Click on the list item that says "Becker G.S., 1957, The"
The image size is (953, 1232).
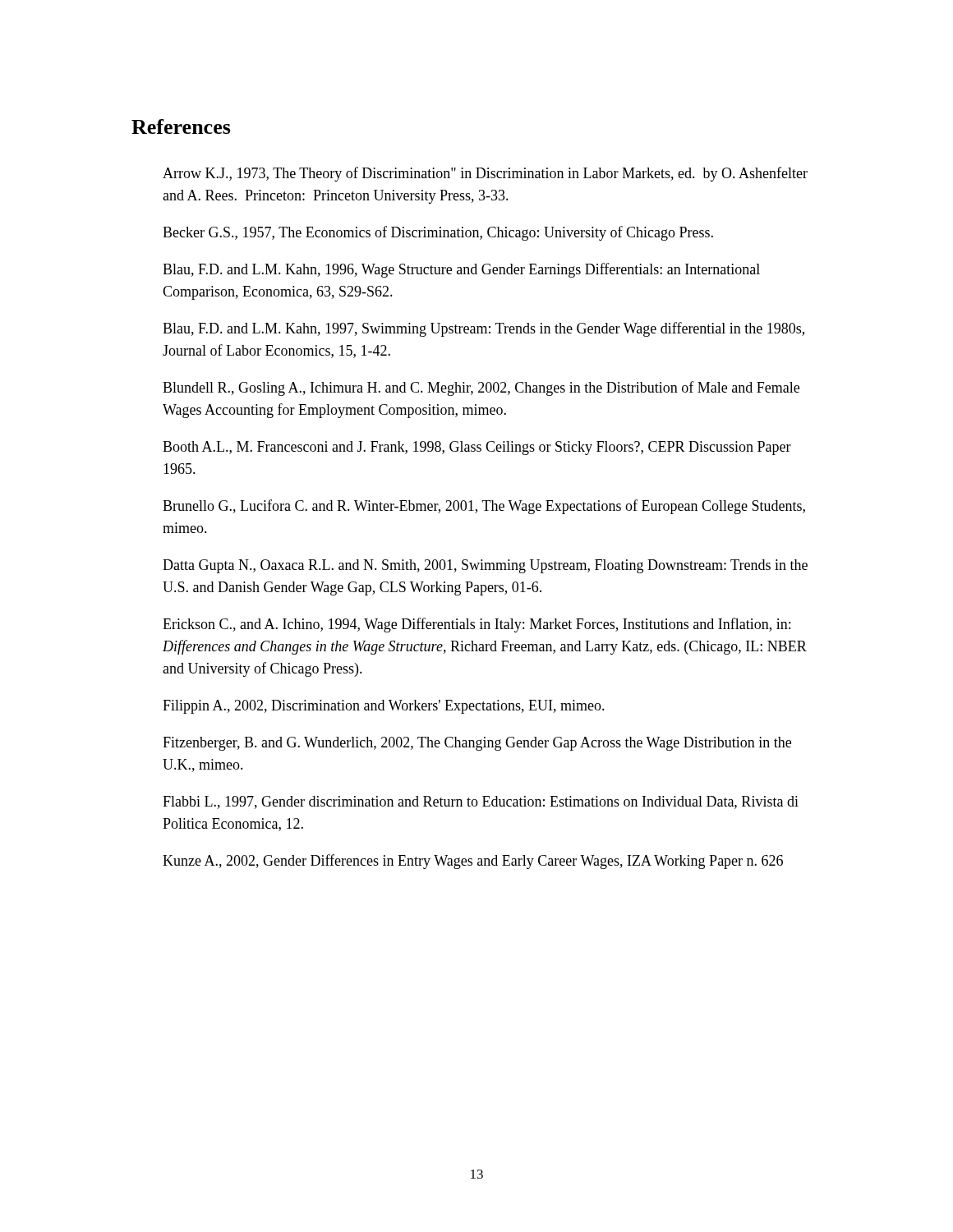(476, 233)
